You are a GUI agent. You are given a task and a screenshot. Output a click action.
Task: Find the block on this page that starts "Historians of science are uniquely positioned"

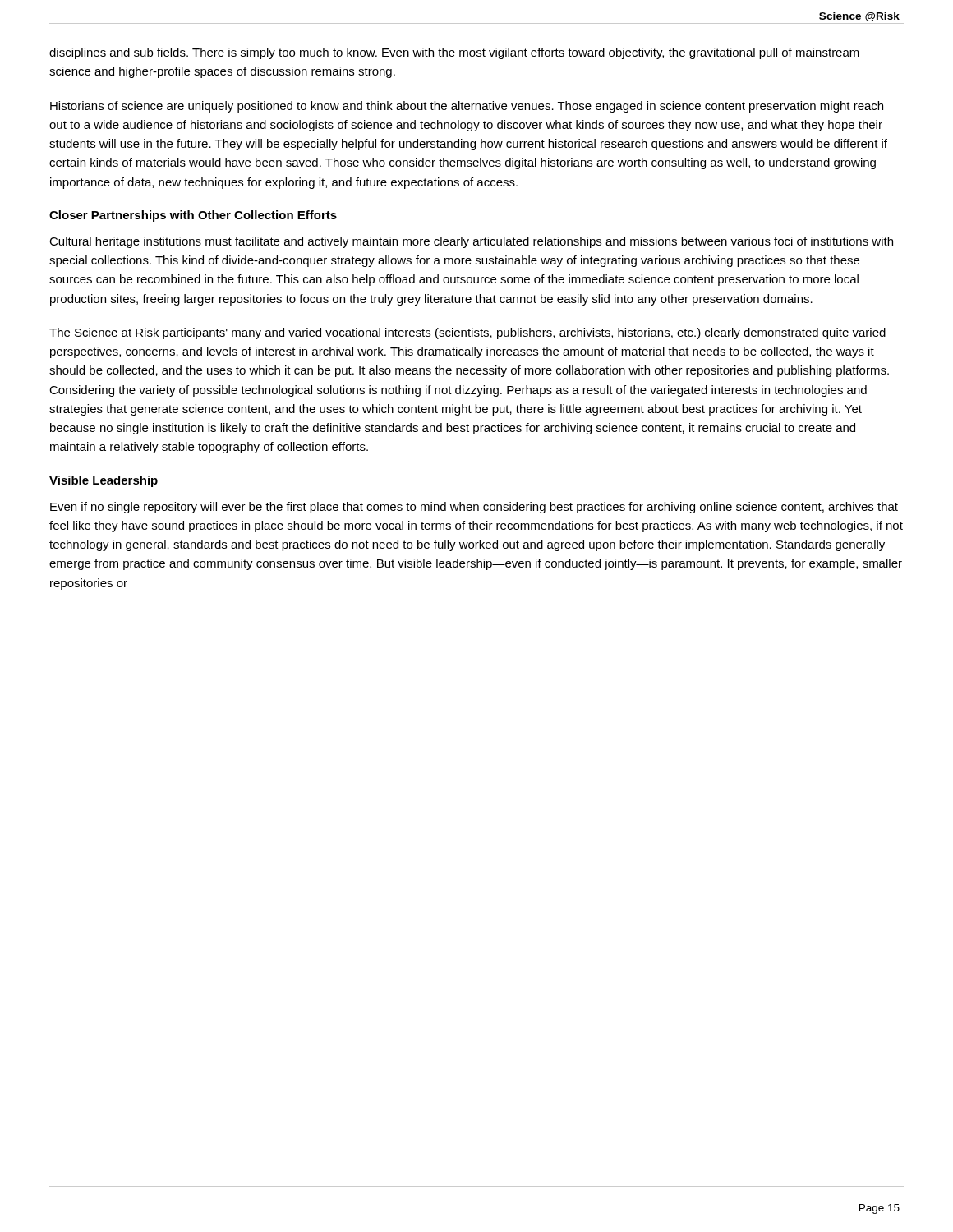(468, 143)
